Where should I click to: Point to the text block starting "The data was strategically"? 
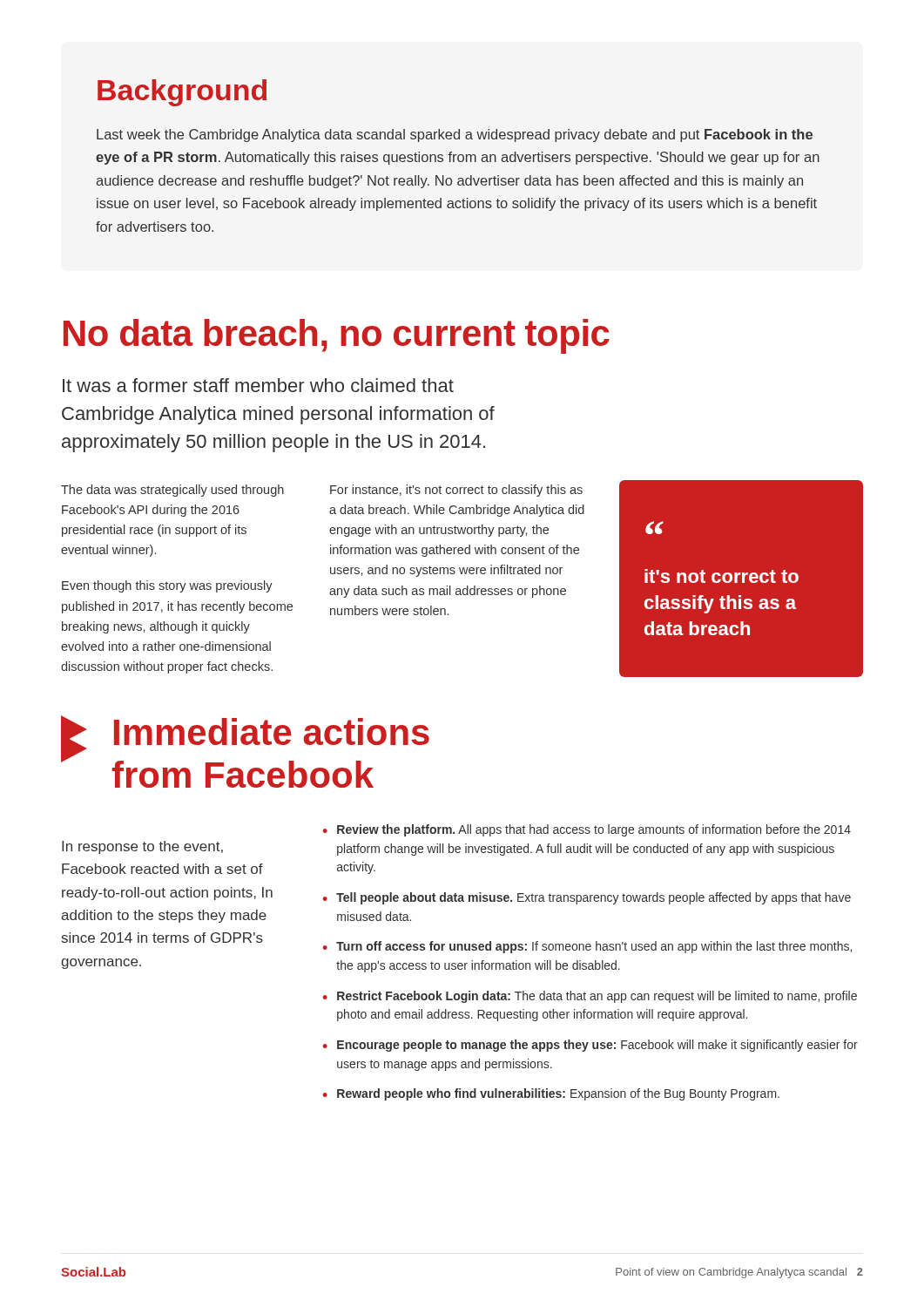(179, 579)
